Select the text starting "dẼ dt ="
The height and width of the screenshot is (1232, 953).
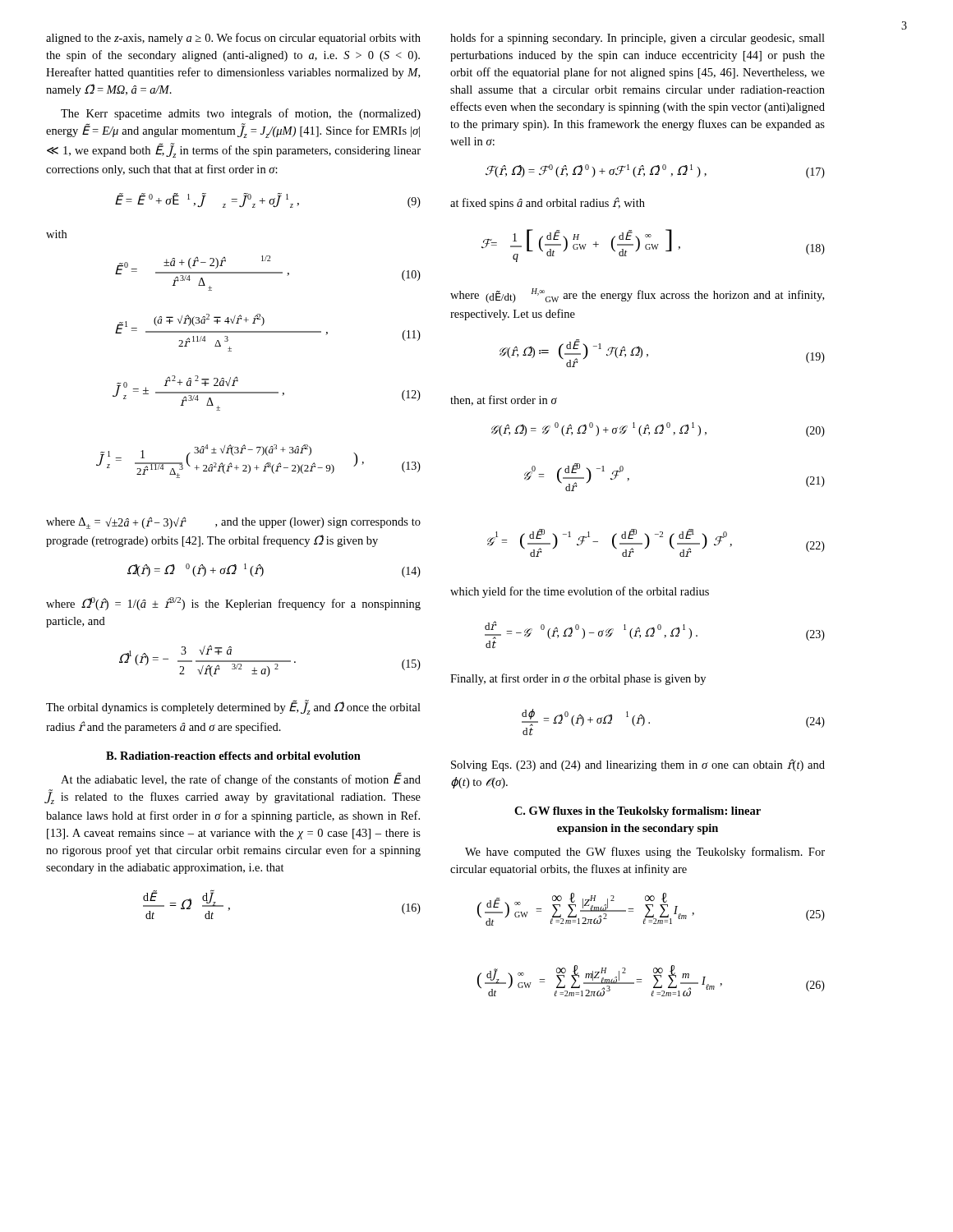(x=213, y=905)
